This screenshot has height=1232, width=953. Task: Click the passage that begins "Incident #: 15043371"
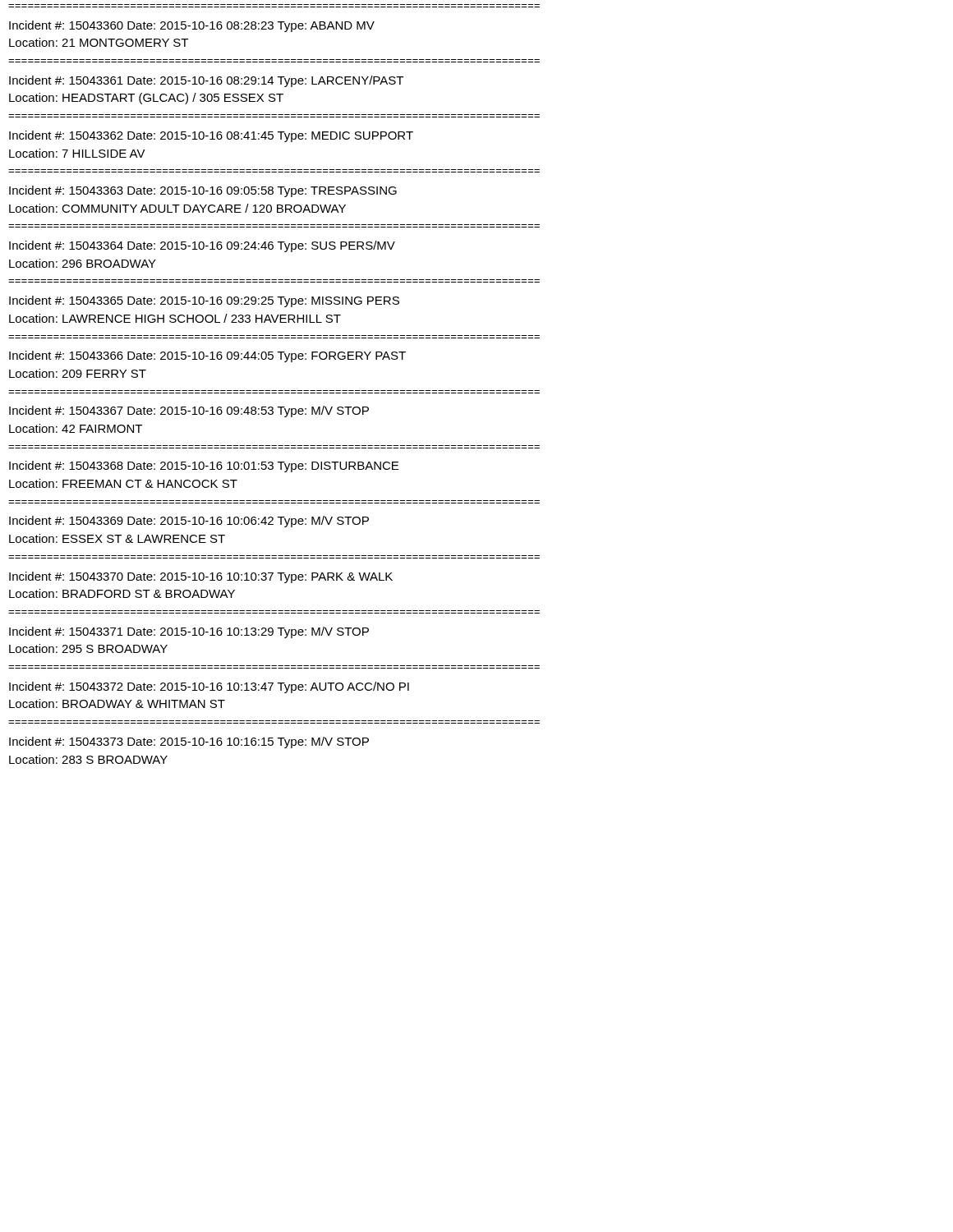pos(189,632)
